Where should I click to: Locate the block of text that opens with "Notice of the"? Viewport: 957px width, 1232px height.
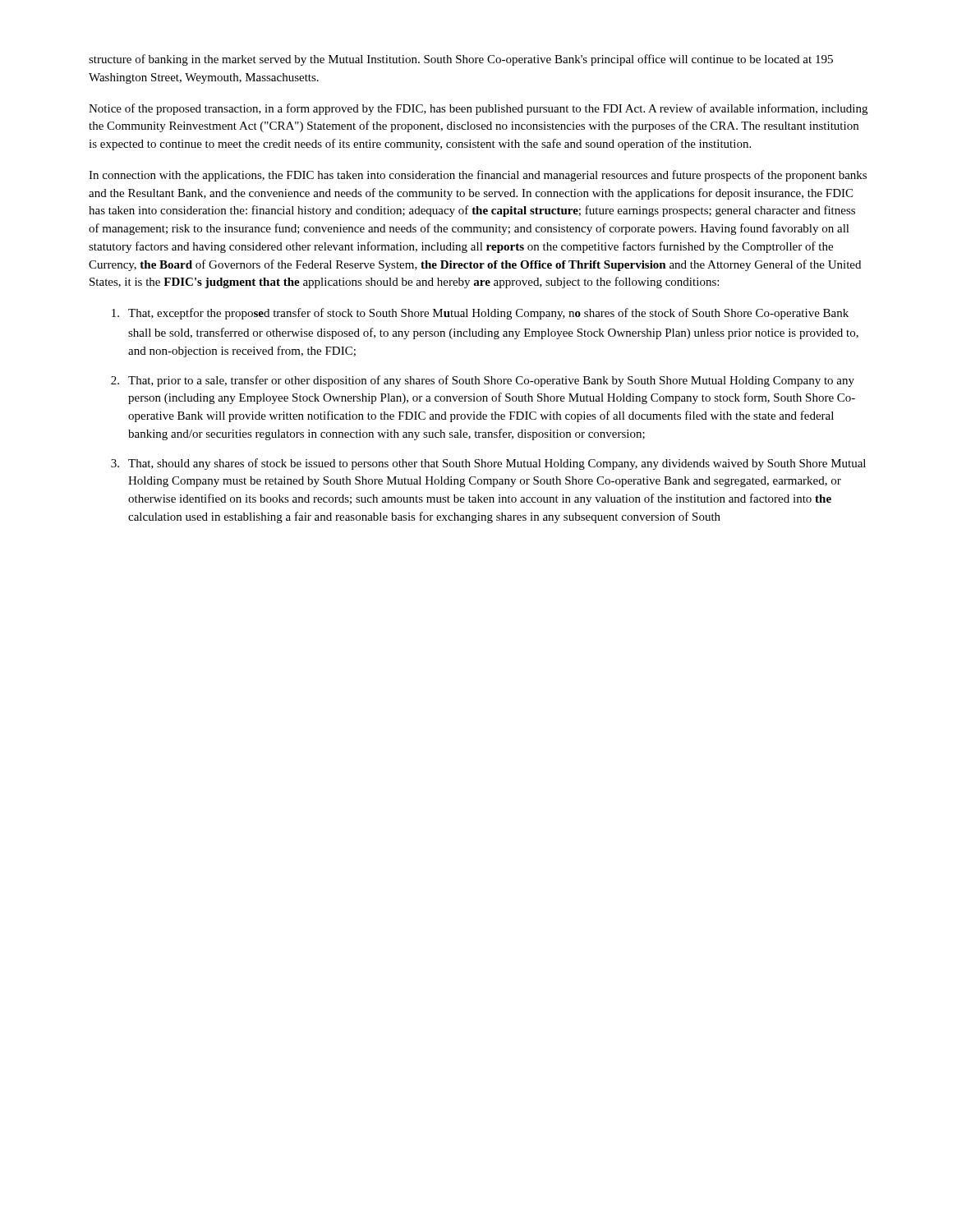(478, 127)
